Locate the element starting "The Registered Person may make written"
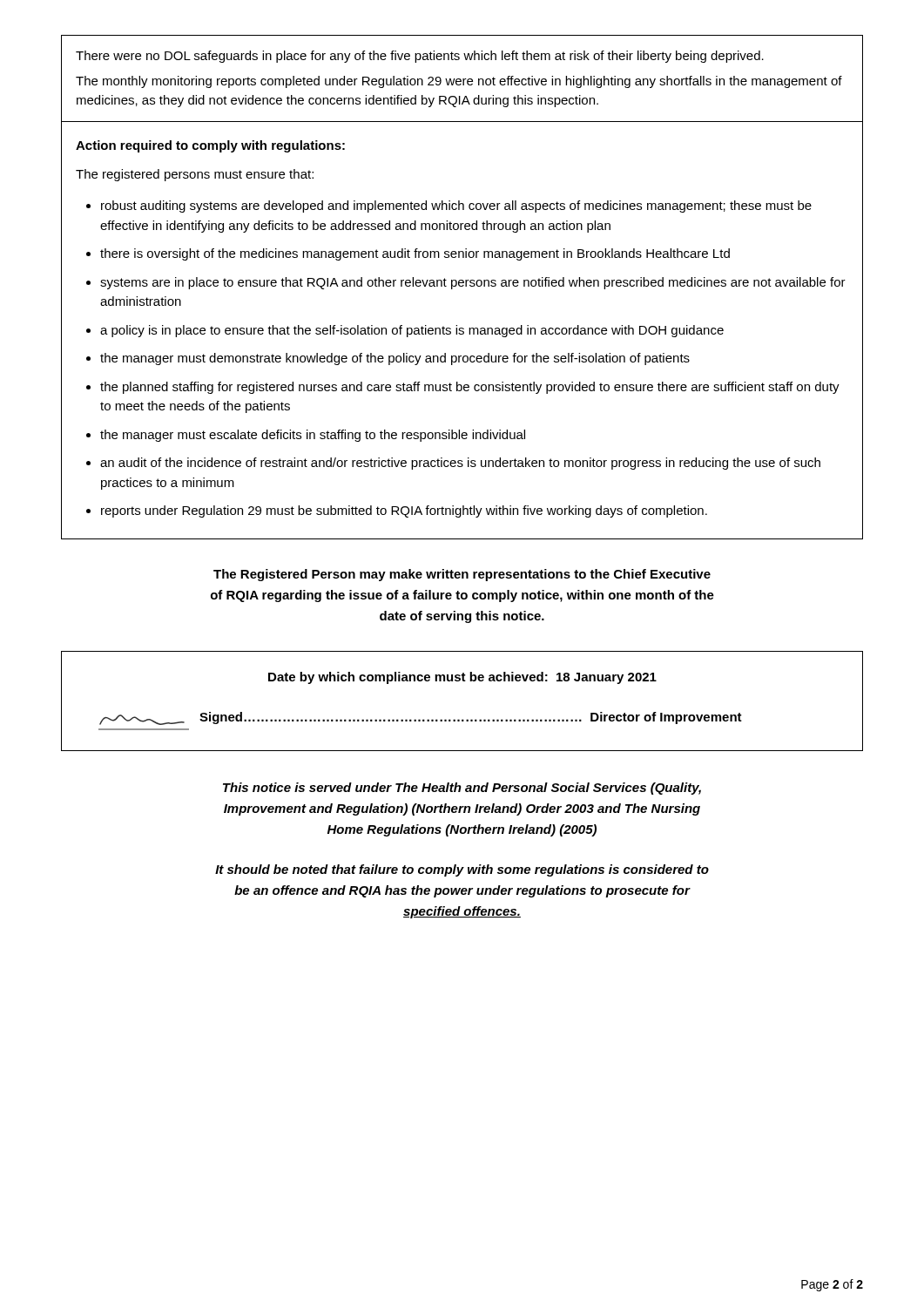This screenshot has width=924, height=1307. click(x=462, y=594)
